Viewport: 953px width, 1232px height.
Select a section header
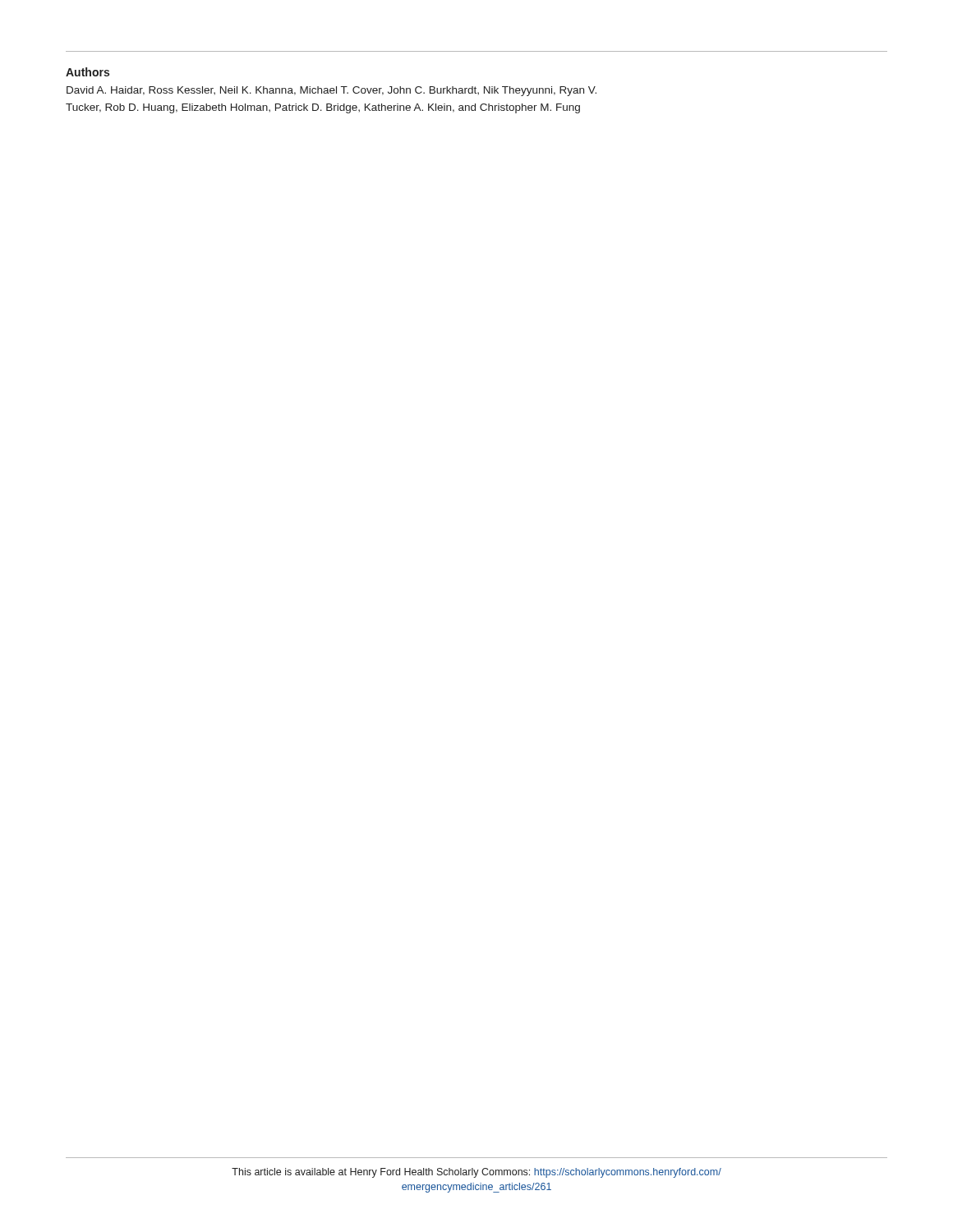coord(88,72)
